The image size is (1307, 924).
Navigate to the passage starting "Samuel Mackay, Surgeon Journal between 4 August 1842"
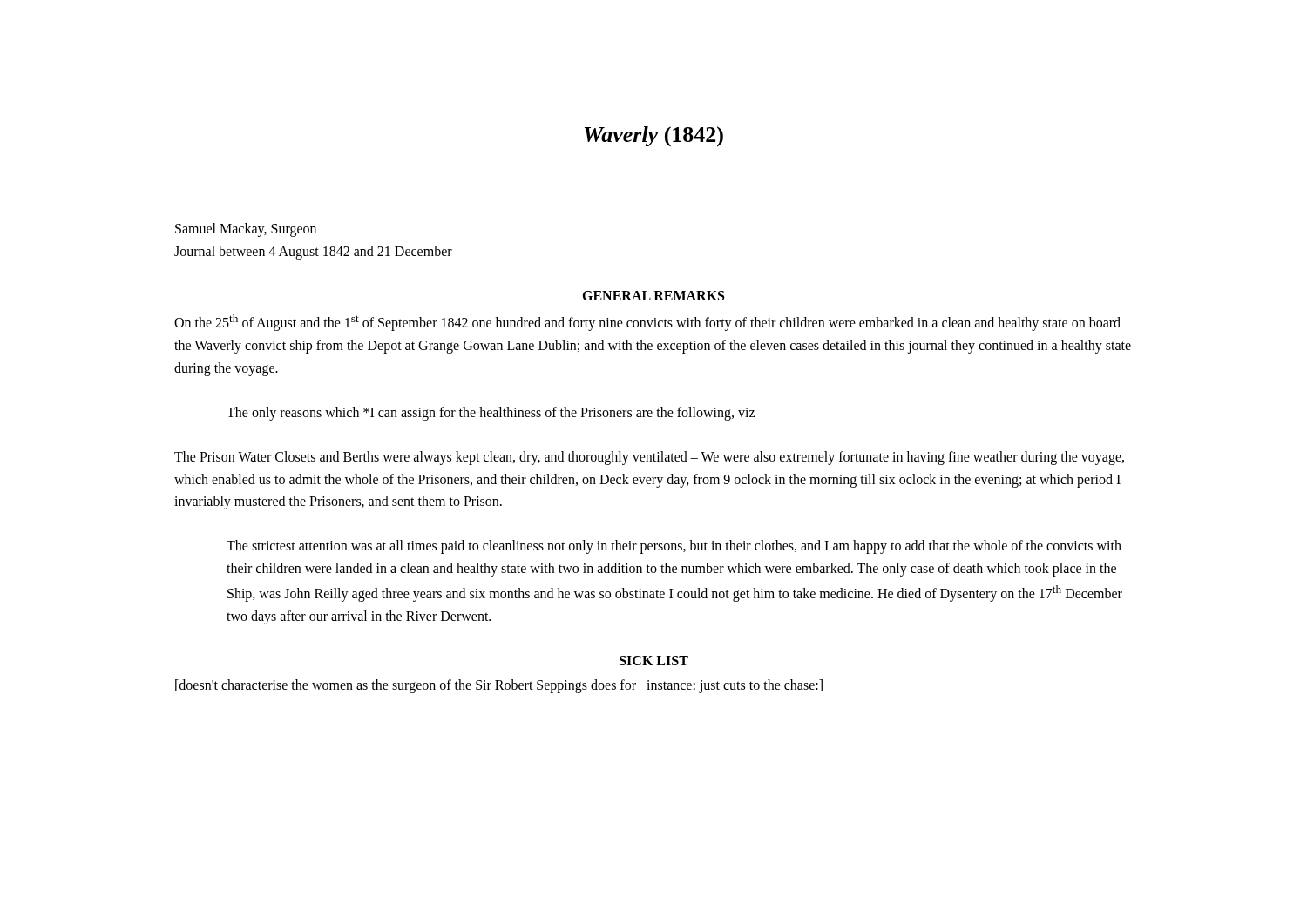coord(313,240)
